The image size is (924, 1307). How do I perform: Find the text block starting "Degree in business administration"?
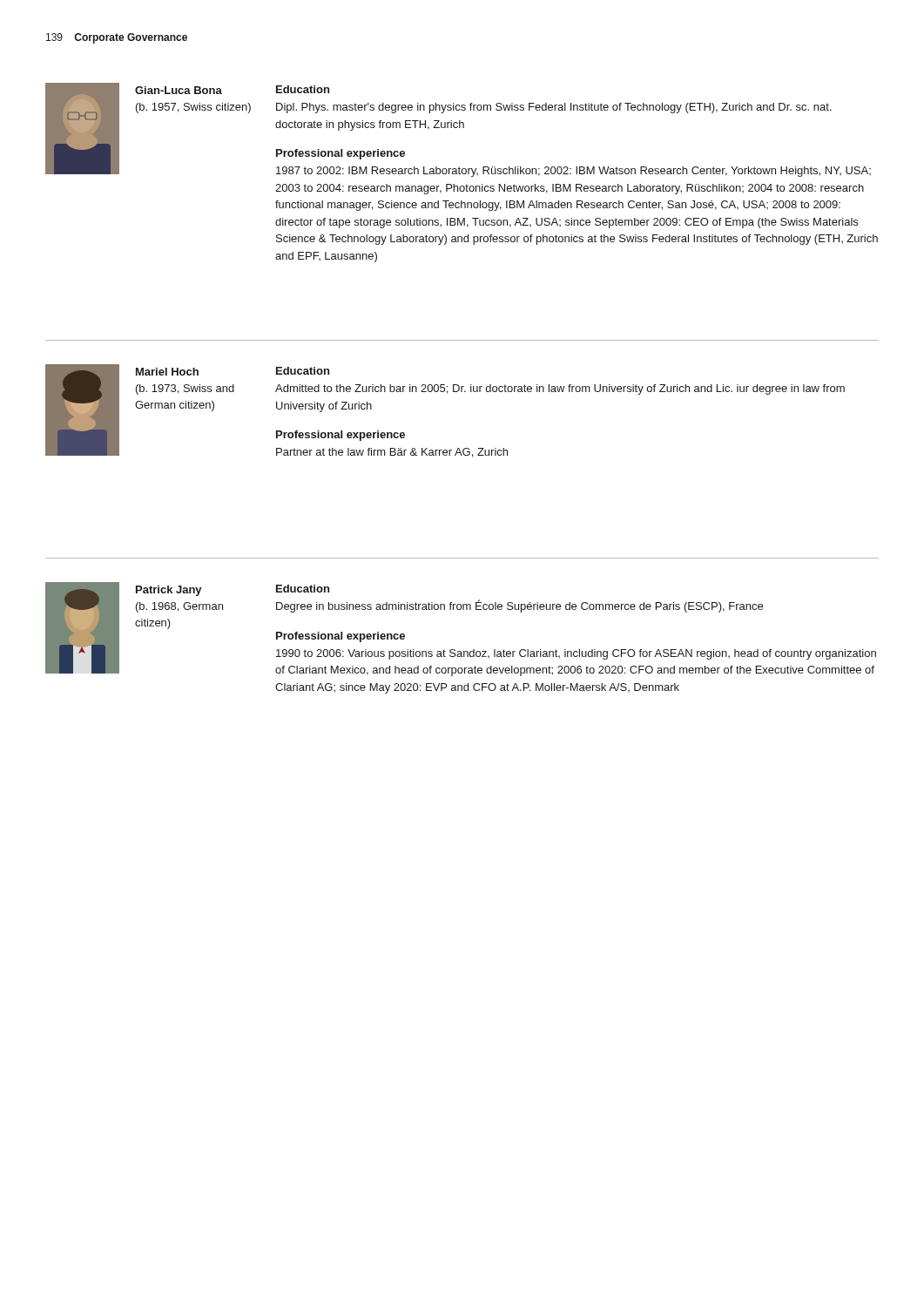519,606
